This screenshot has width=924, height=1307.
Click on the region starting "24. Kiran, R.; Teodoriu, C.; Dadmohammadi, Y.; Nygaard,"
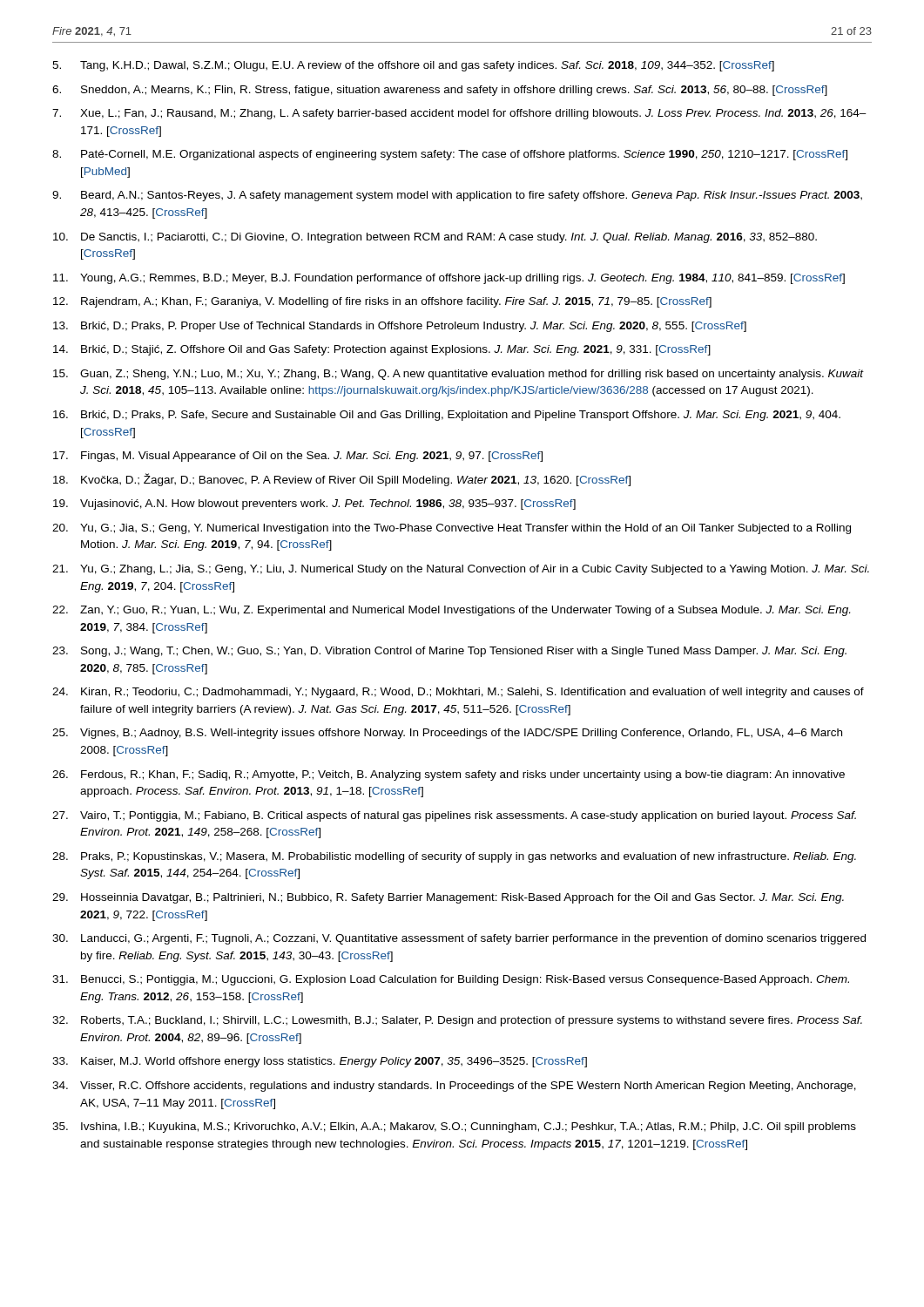coord(462,700)
